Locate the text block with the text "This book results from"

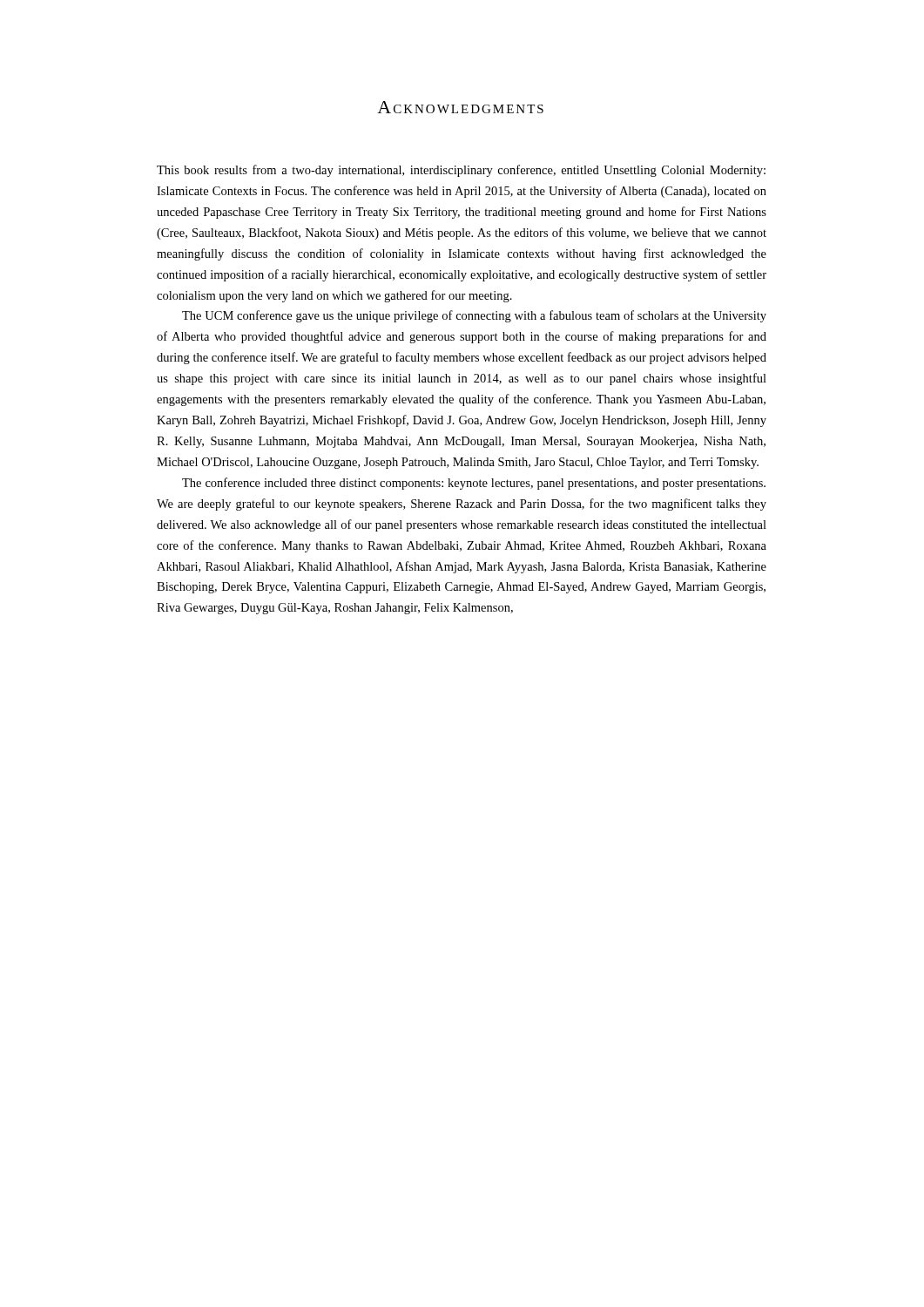(462, 390)
